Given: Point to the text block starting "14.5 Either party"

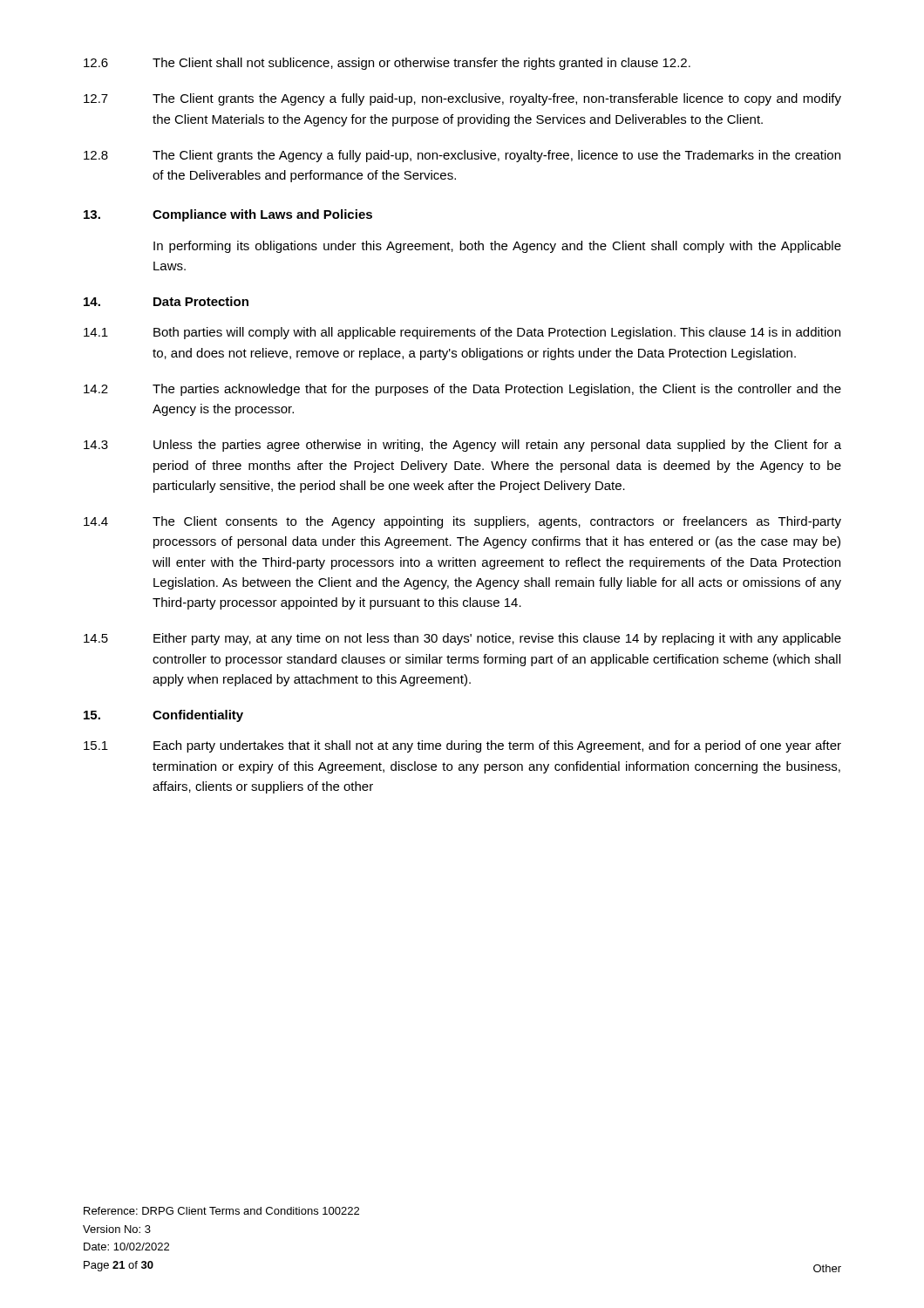Looking at the screenshot, I should [x=462, y=659].
